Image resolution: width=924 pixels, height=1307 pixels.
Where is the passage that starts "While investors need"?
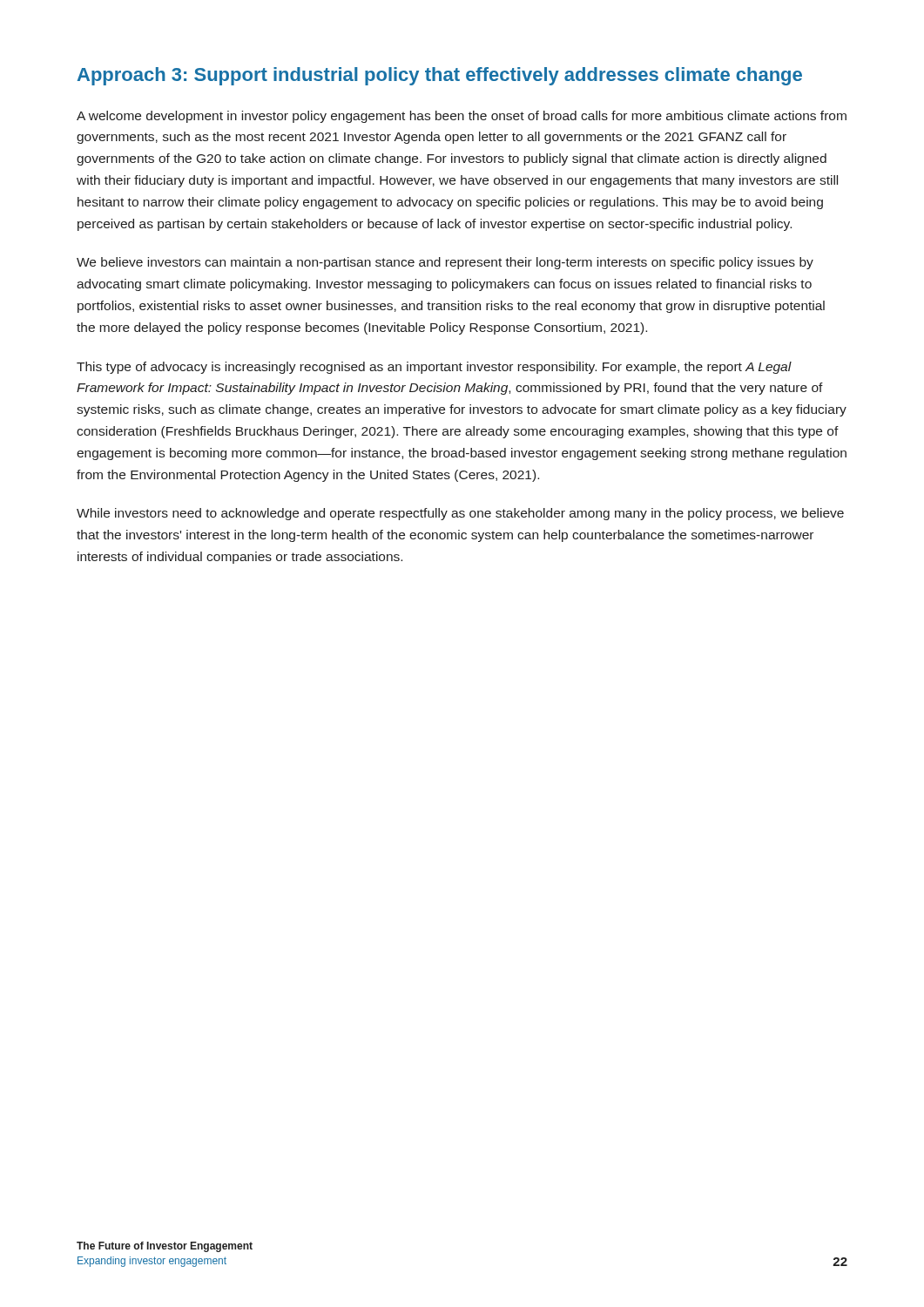click(x=460, y=535)
